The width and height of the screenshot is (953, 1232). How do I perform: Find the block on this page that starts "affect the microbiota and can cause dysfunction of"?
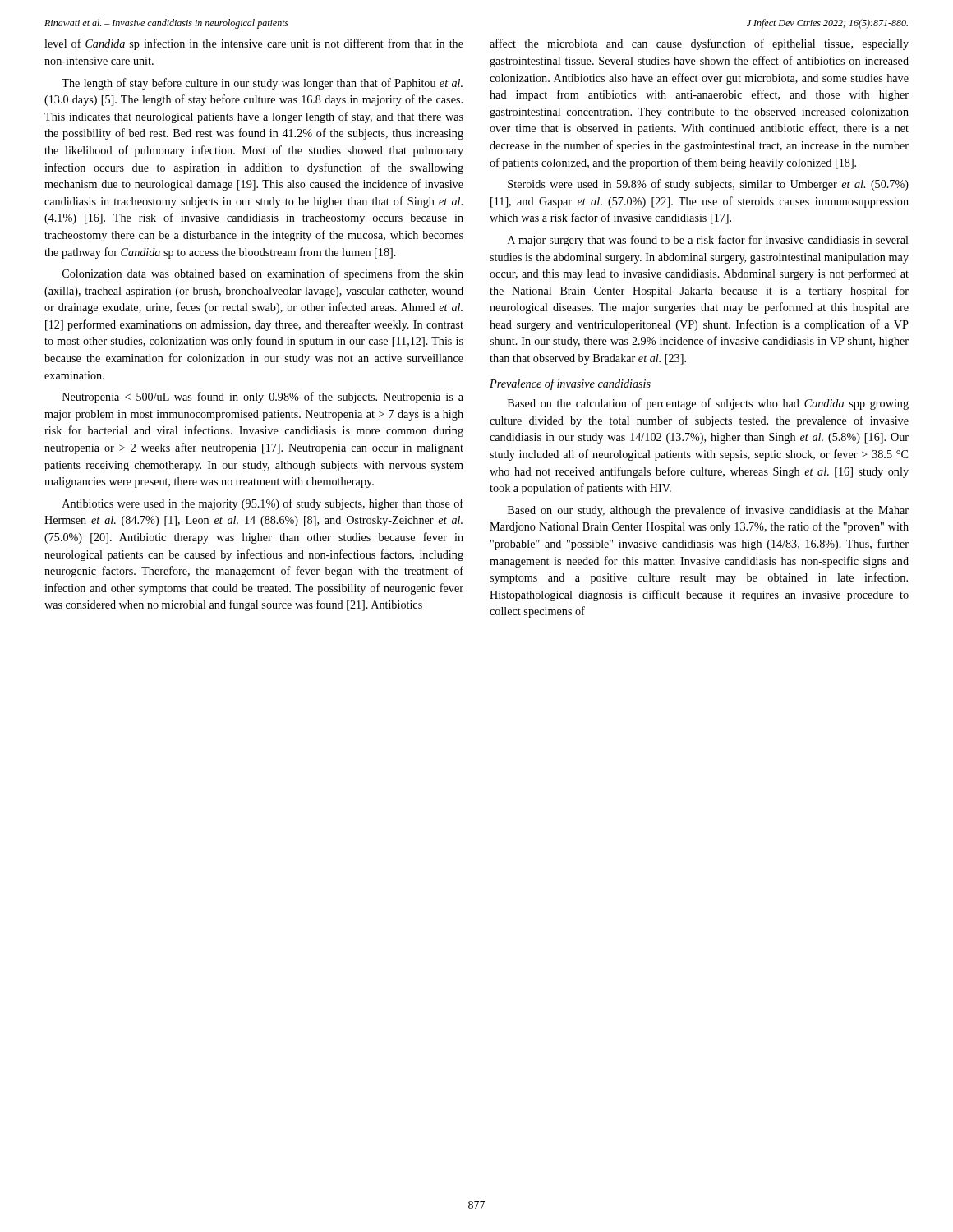699,201
